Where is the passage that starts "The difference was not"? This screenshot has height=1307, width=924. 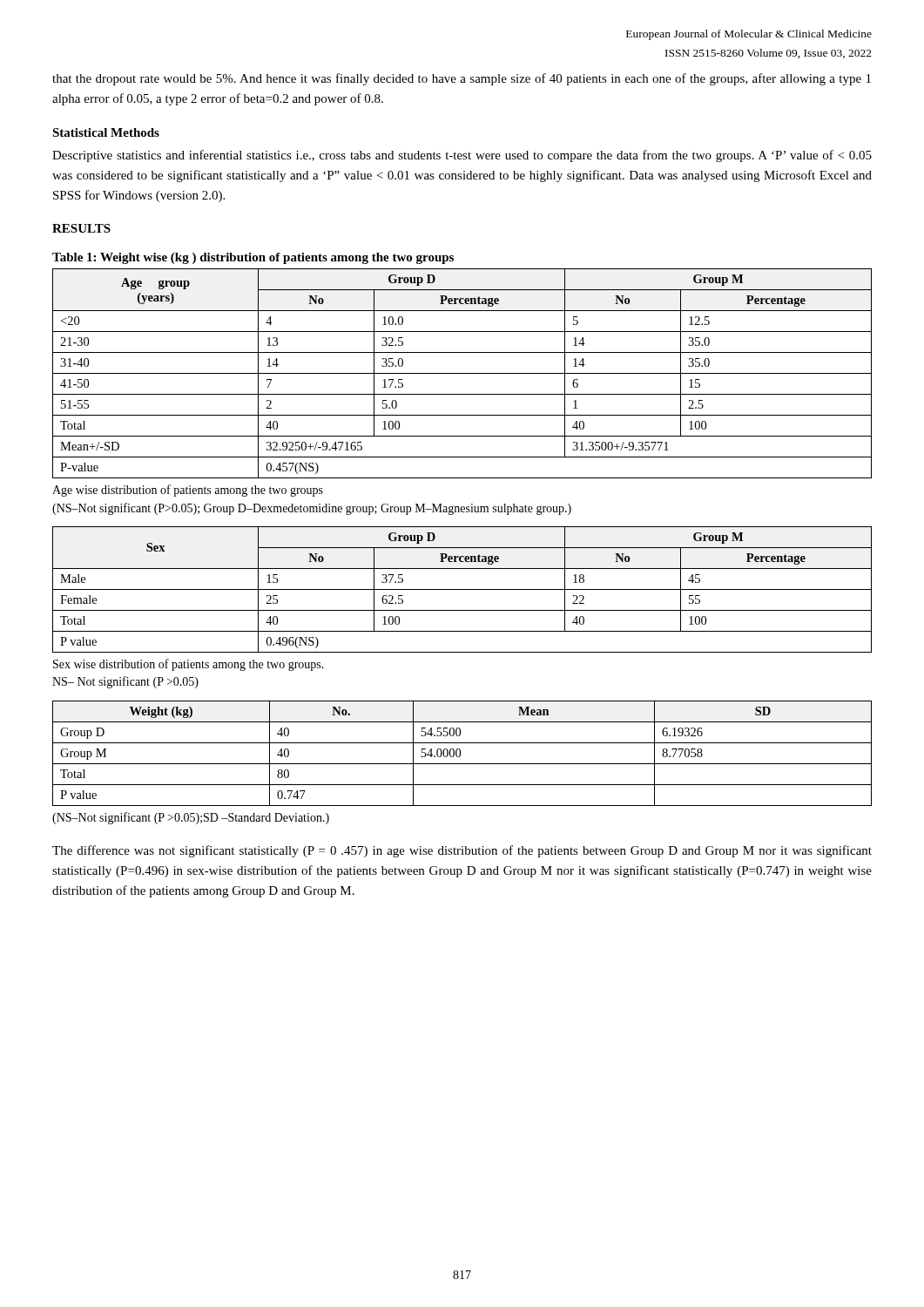(x=462, y=871)
